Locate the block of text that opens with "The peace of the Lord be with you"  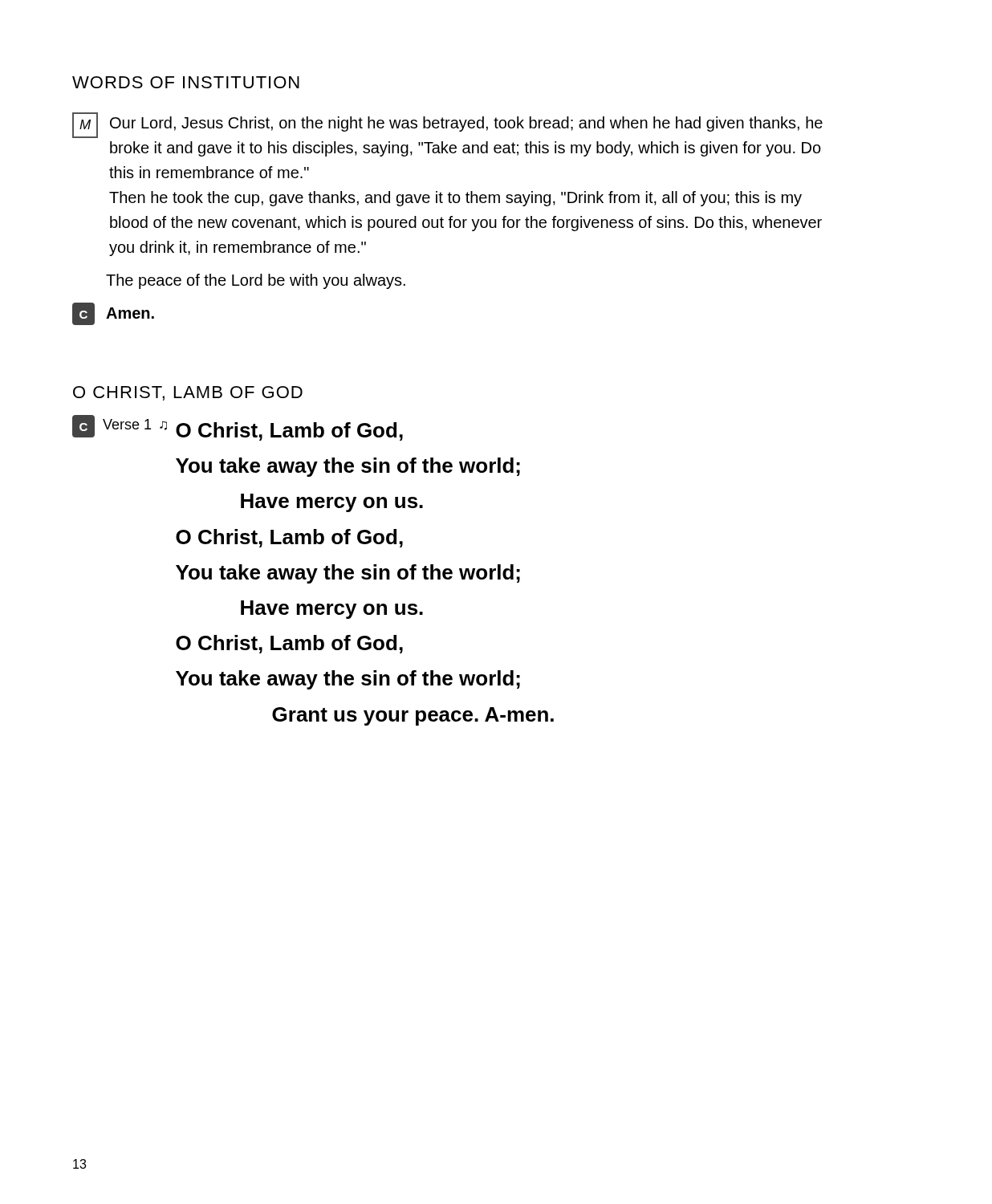(x=256, y=280)
